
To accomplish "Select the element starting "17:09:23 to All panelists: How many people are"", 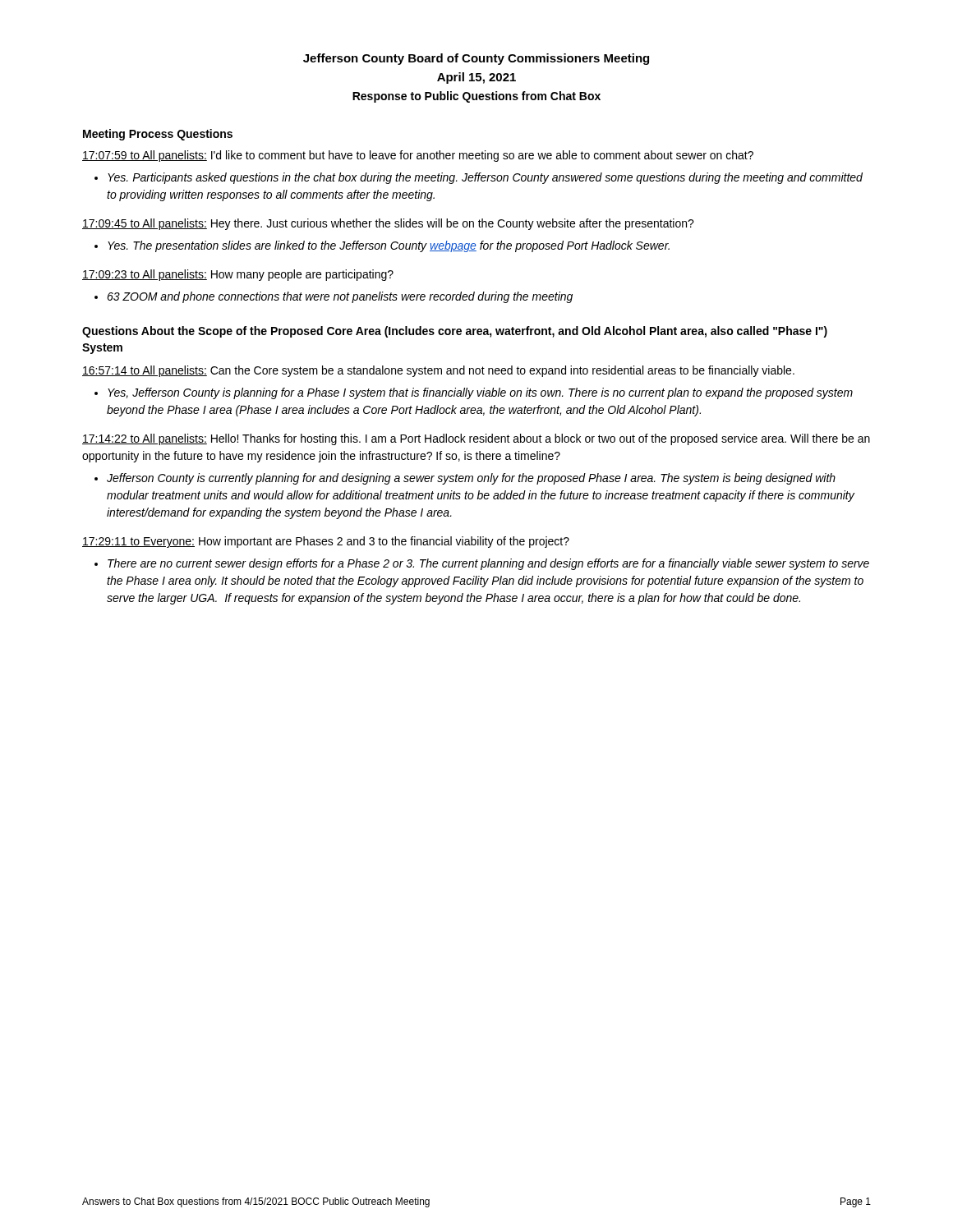I will [238, 274].
